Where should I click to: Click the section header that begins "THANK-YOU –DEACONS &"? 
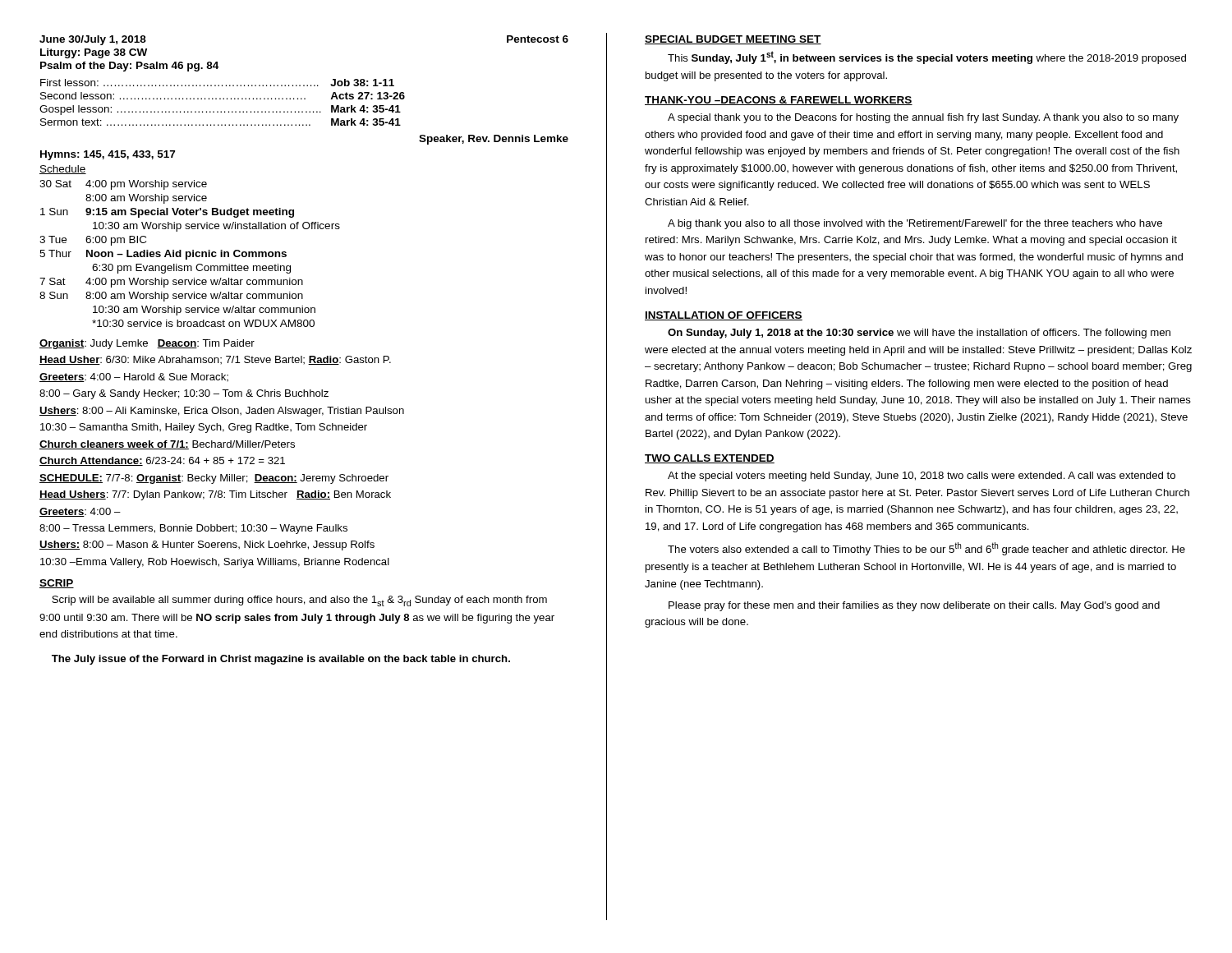click(x=919, y=100)
